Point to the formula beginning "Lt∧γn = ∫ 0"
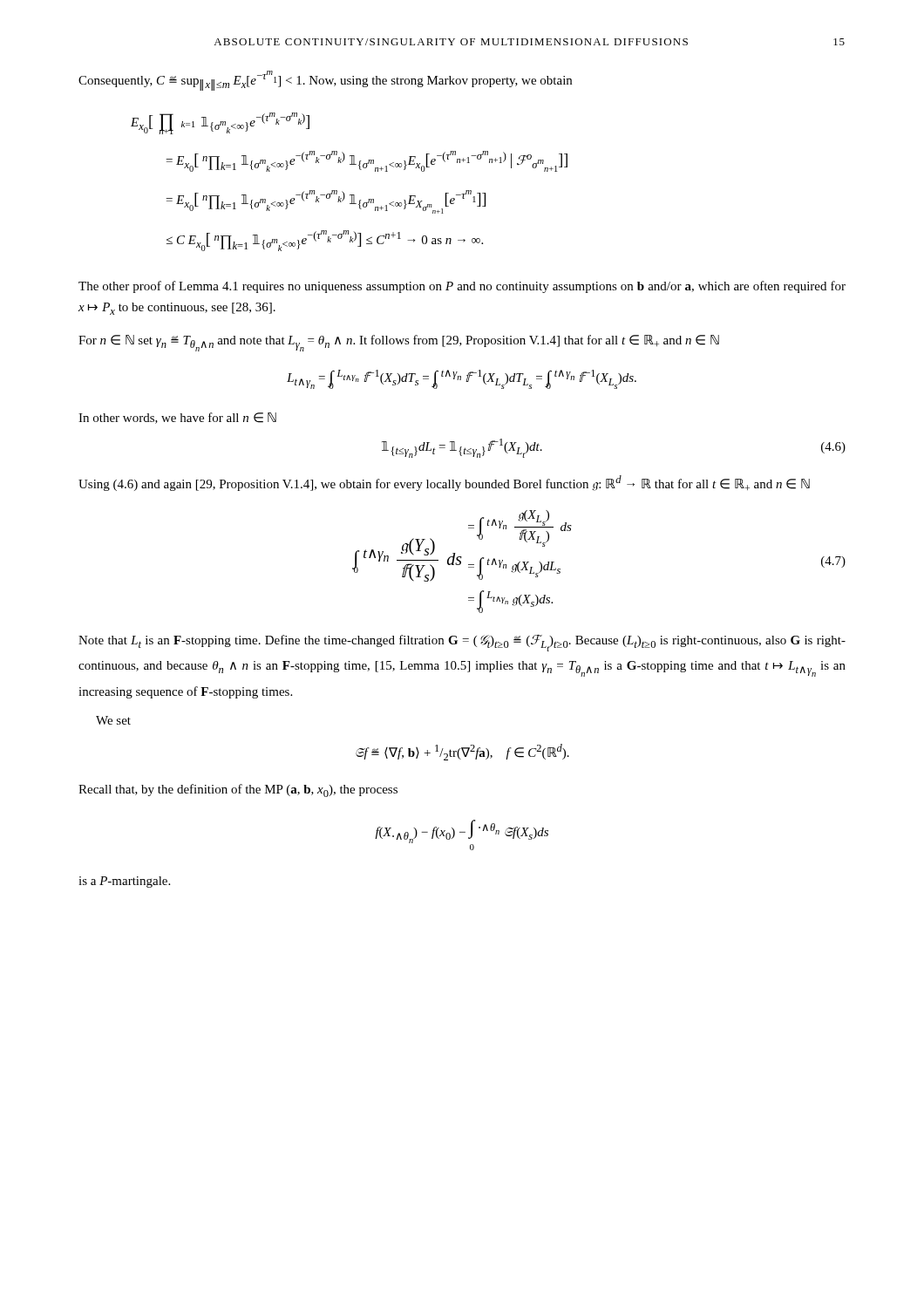This screenshot has height=1308, width=924. (x=462, y=379)
